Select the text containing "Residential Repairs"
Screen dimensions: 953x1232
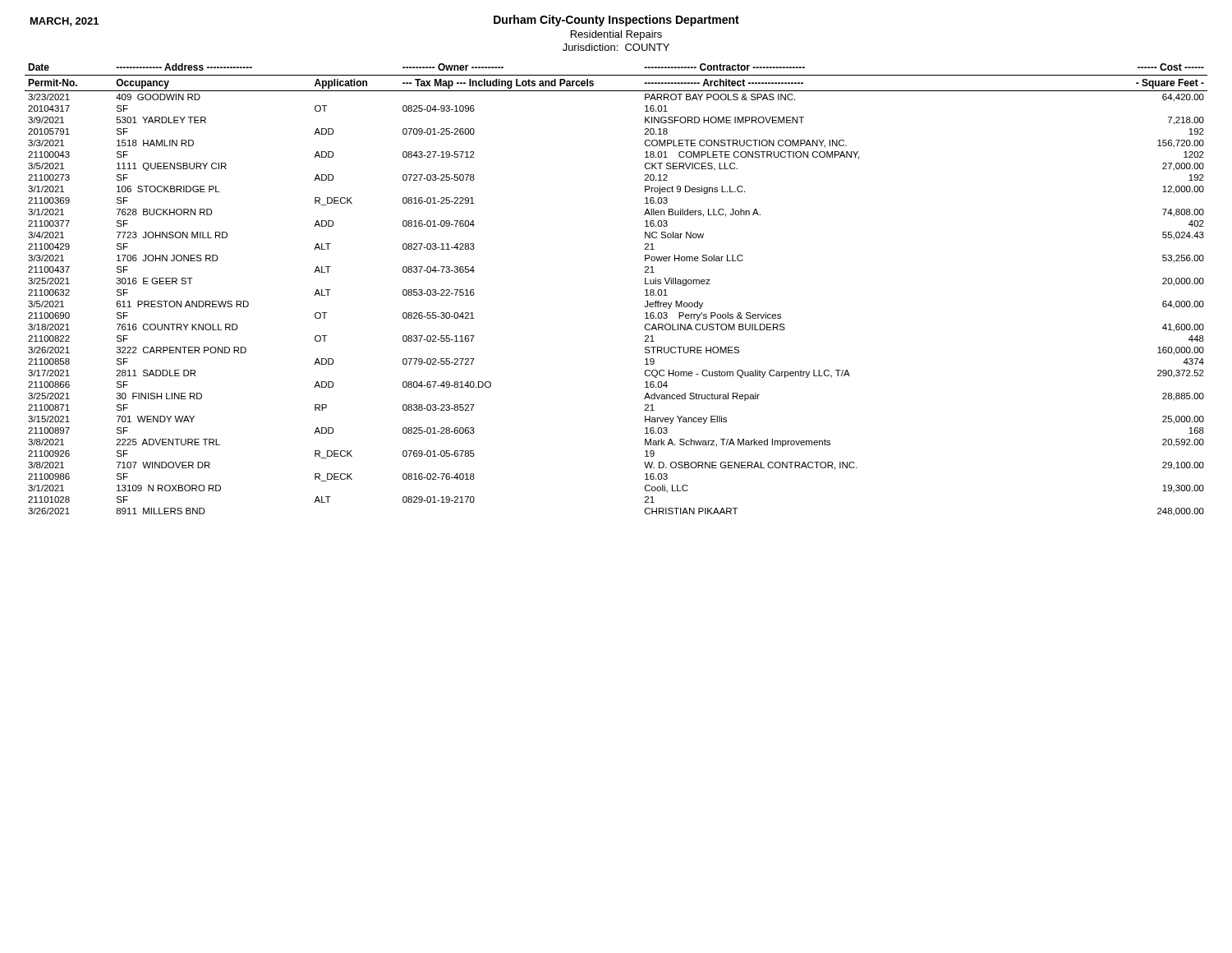point(616,34)
